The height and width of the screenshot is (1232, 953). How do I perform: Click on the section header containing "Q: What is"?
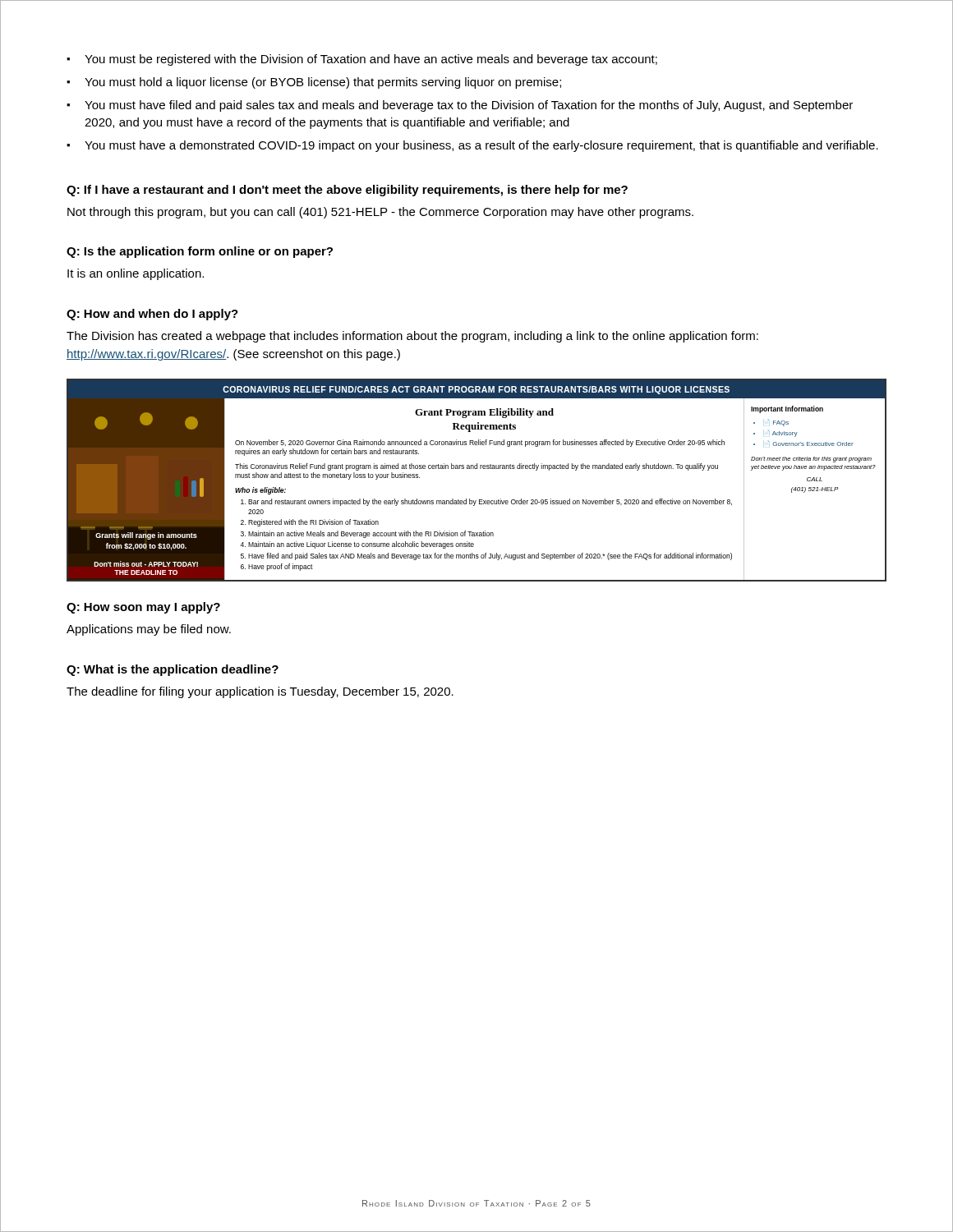173,670
